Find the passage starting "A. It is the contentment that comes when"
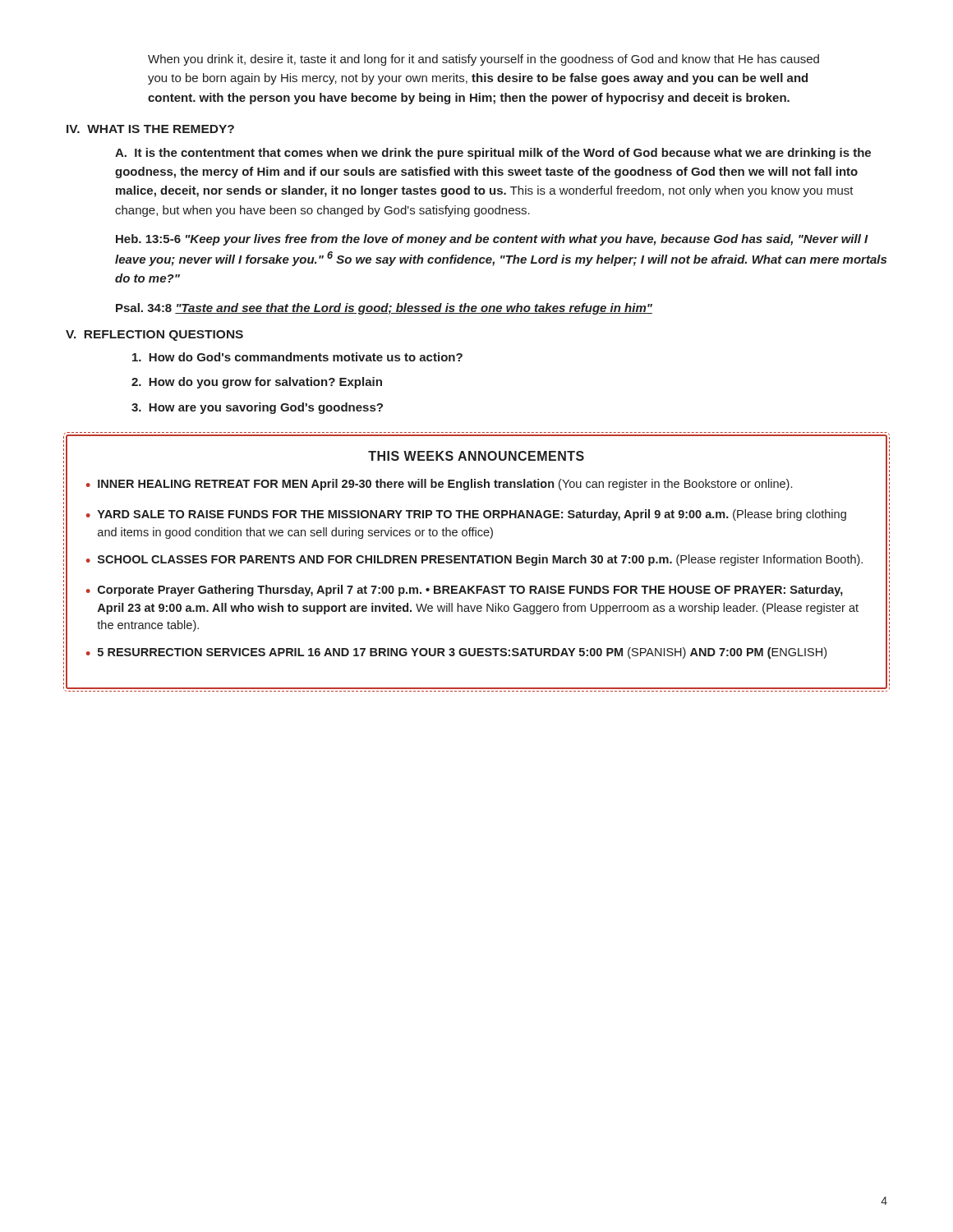953x1232 pixels. tap(493, 181)
